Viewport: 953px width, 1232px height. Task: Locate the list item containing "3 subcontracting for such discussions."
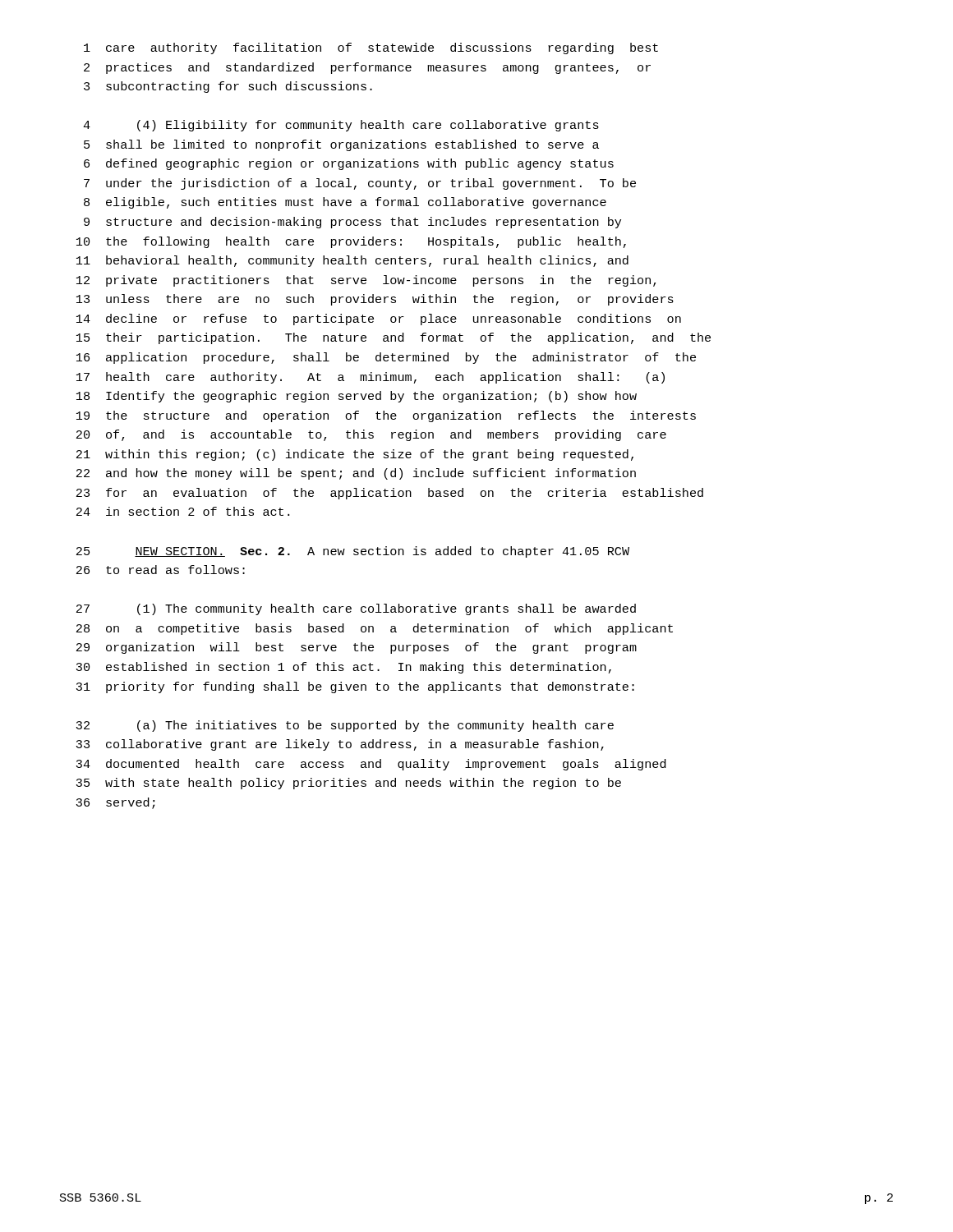(x=228, y=87)
